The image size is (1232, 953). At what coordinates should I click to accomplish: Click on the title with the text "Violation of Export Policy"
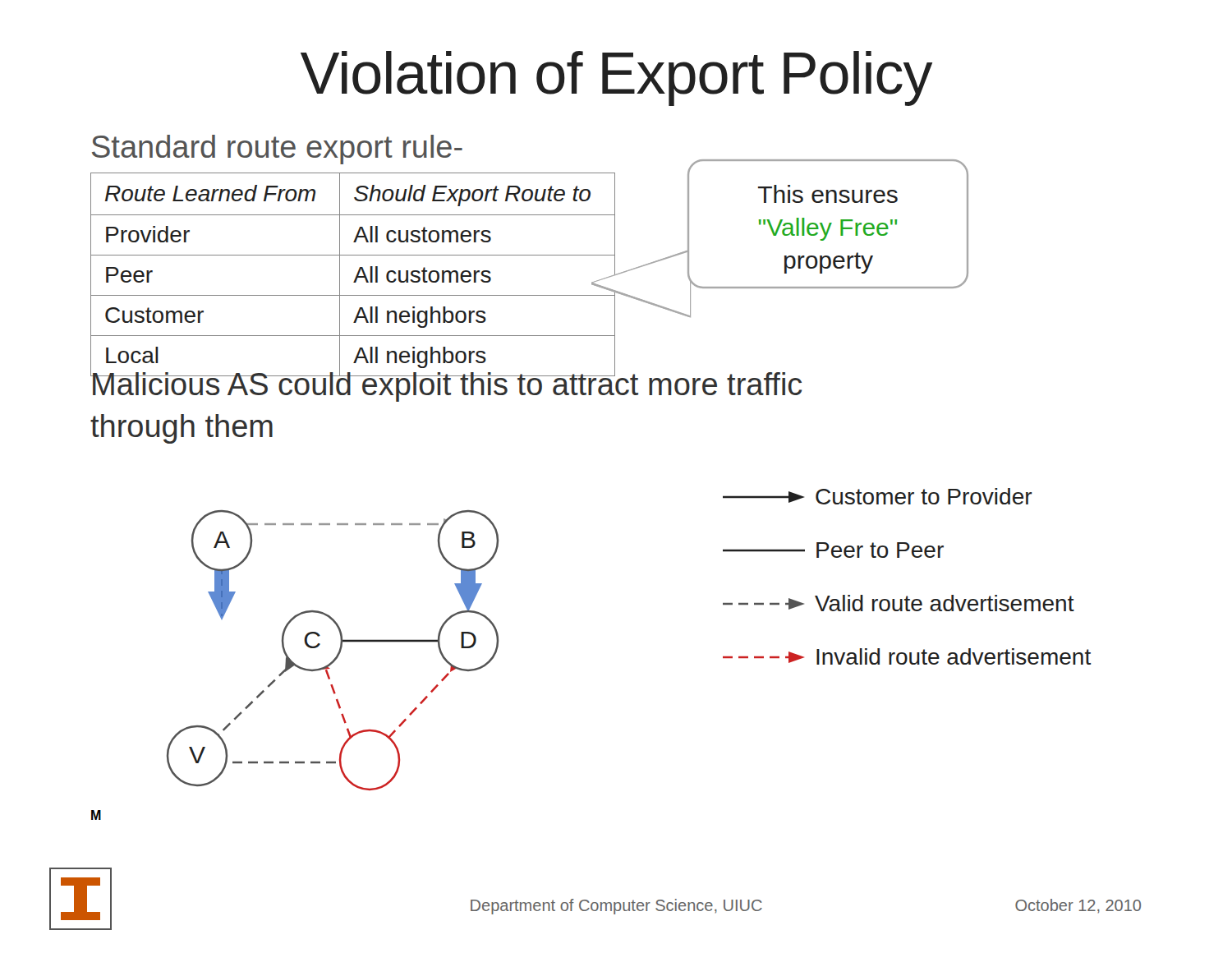616,73
